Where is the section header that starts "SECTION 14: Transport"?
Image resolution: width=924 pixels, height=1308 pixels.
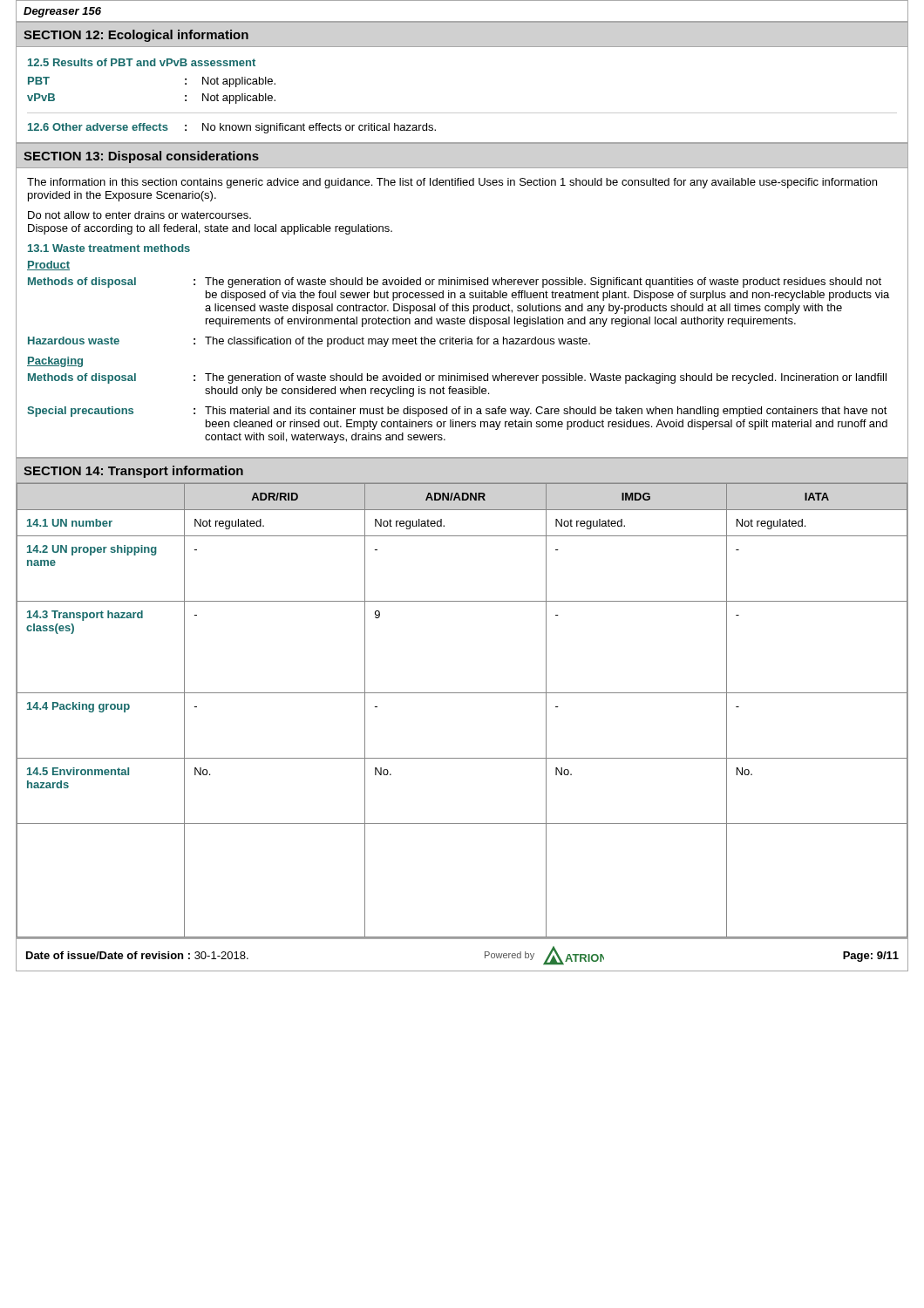coord(134,470)
